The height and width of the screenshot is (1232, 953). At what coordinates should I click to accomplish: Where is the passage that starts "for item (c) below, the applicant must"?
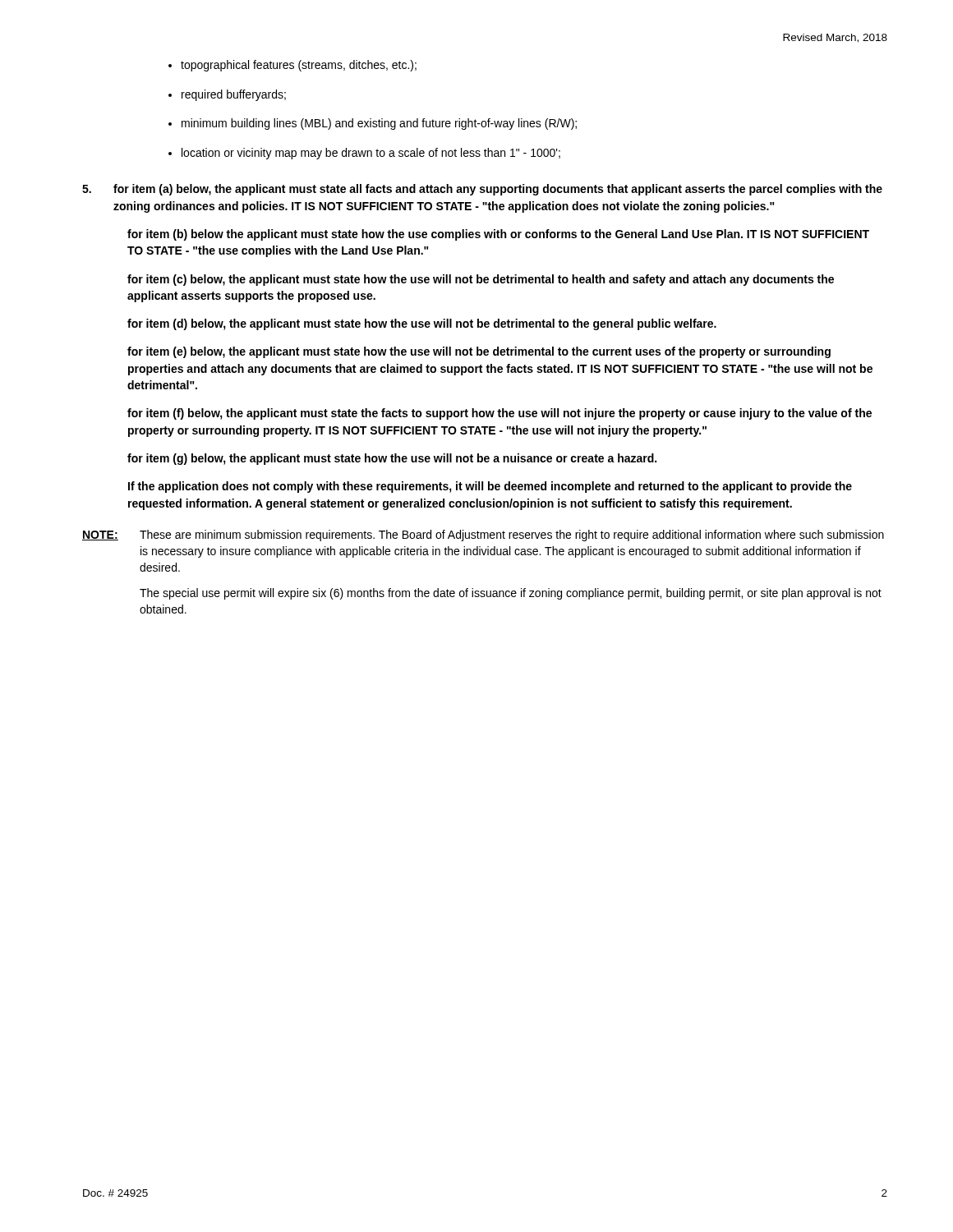click(x=481, y=287)
